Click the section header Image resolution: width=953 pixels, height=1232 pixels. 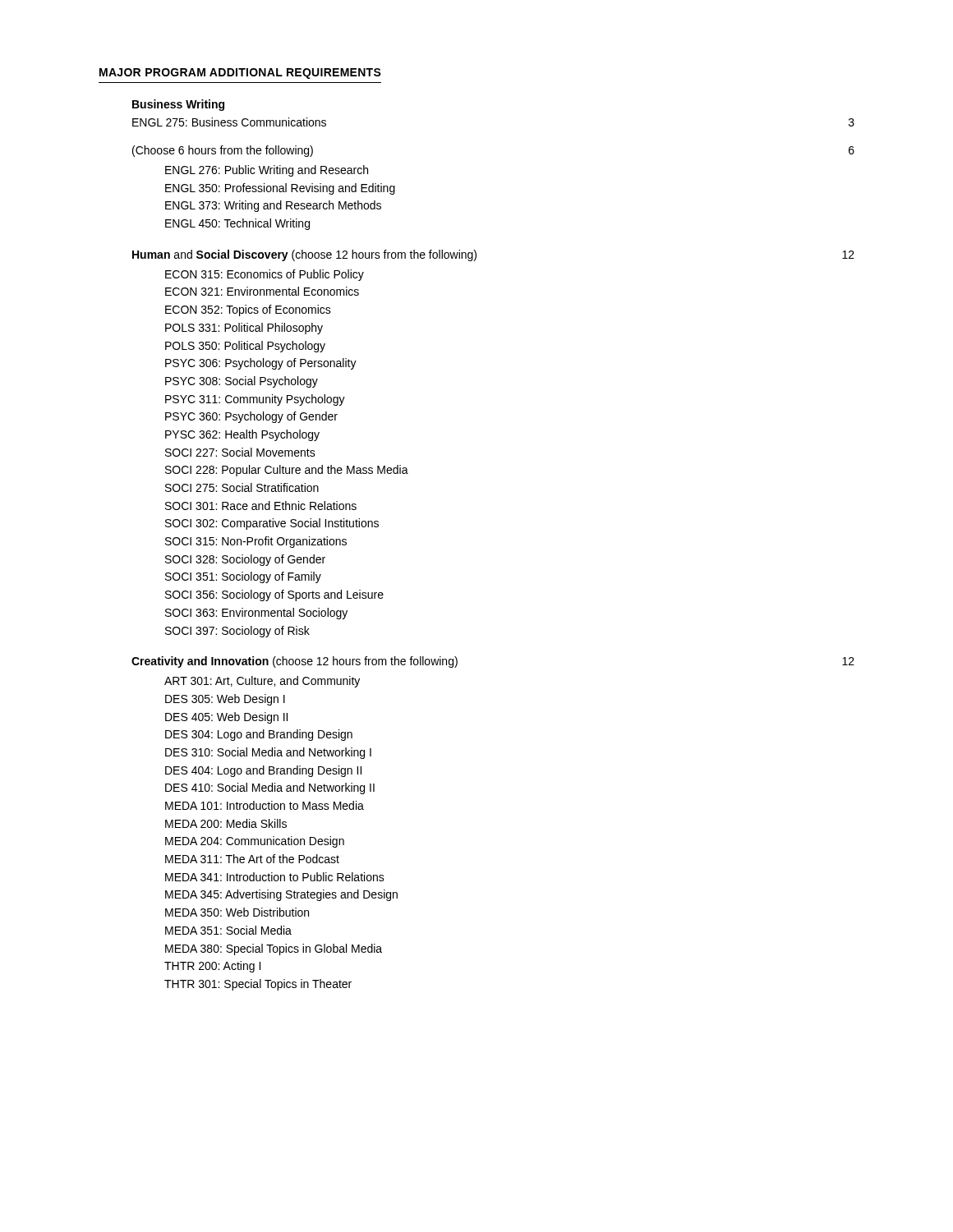240,72
